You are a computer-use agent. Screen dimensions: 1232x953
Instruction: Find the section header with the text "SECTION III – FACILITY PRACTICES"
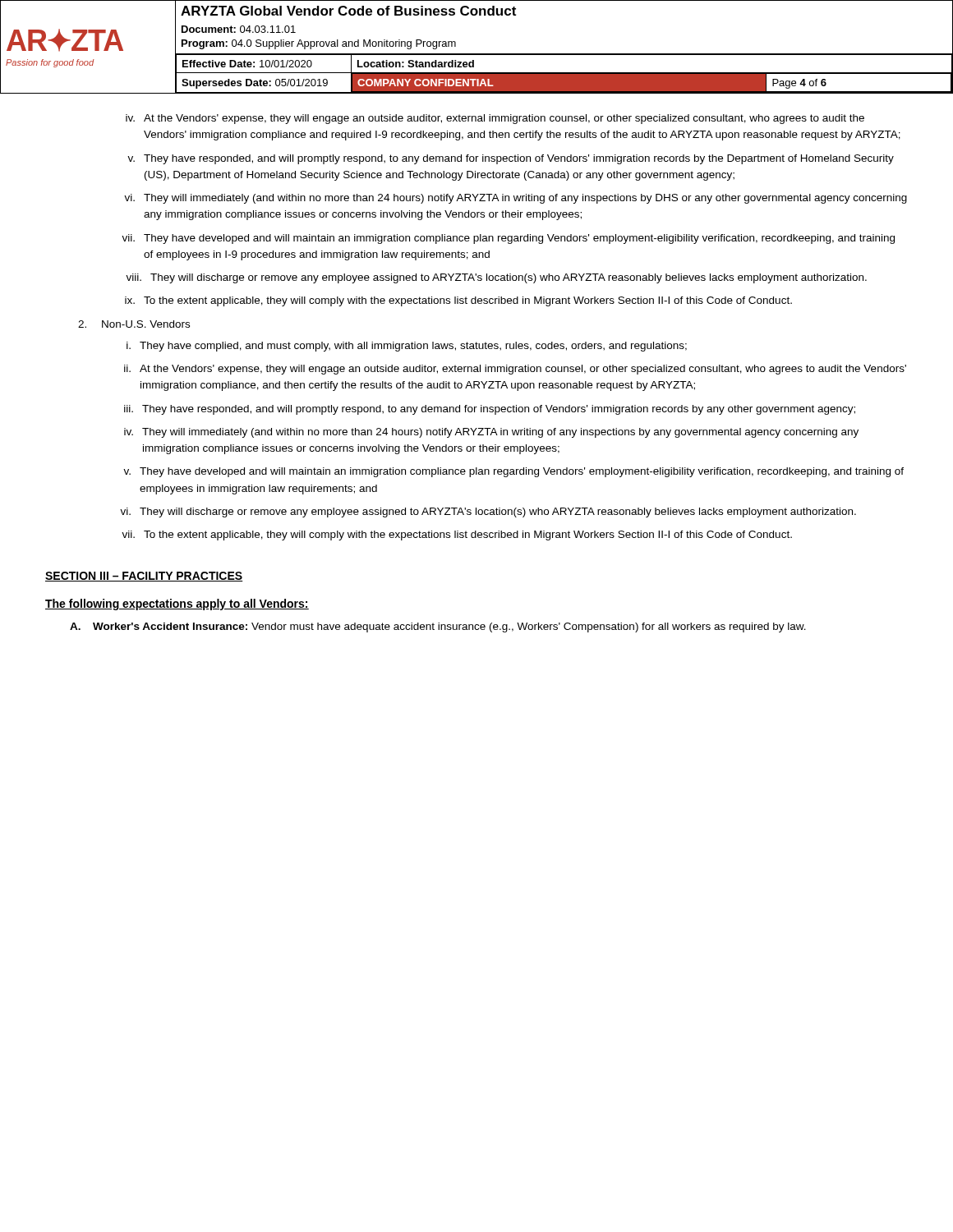pyautogui.click(x=144, y=576)
